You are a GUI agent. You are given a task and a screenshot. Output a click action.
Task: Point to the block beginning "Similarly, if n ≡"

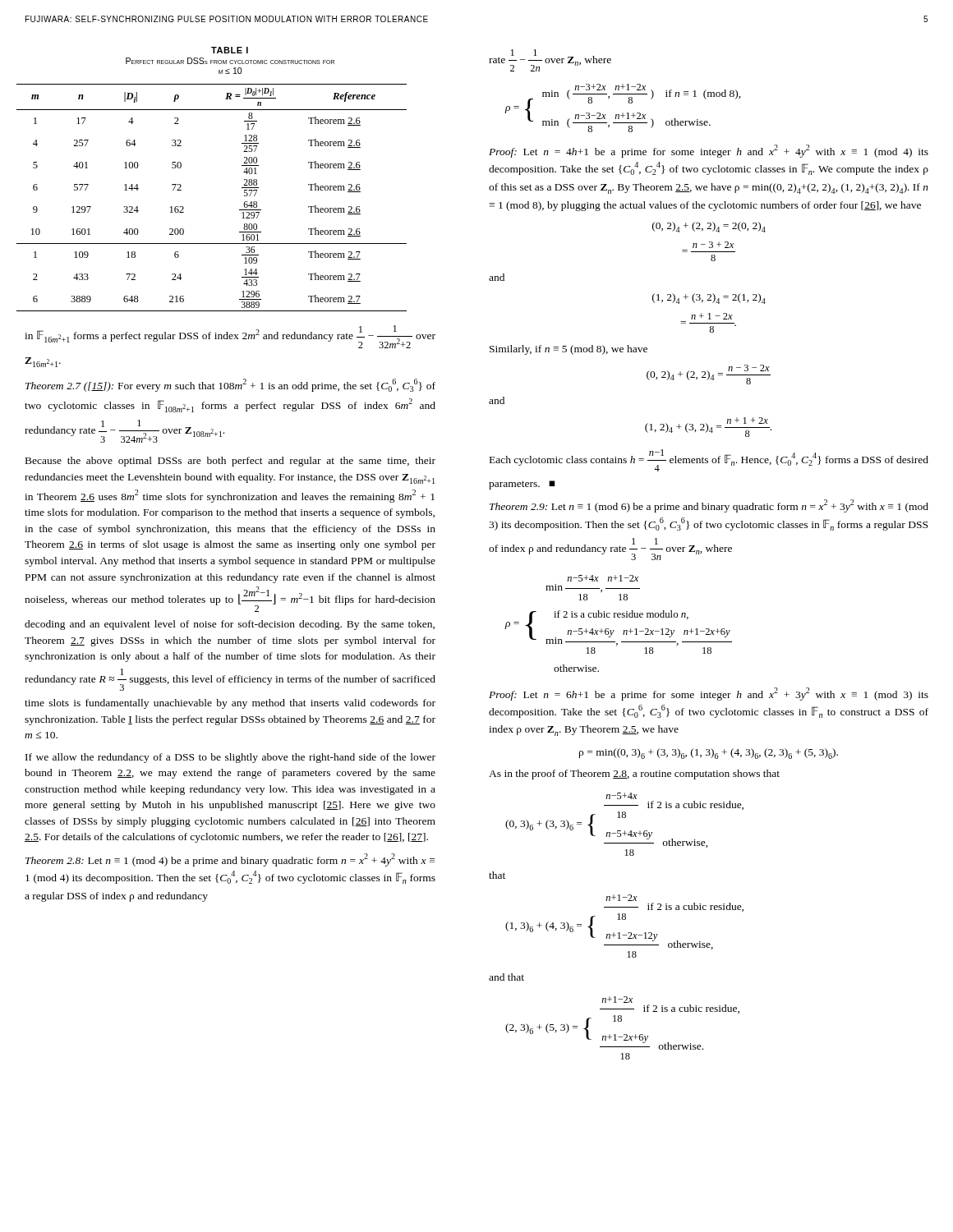tap(568, 349)
